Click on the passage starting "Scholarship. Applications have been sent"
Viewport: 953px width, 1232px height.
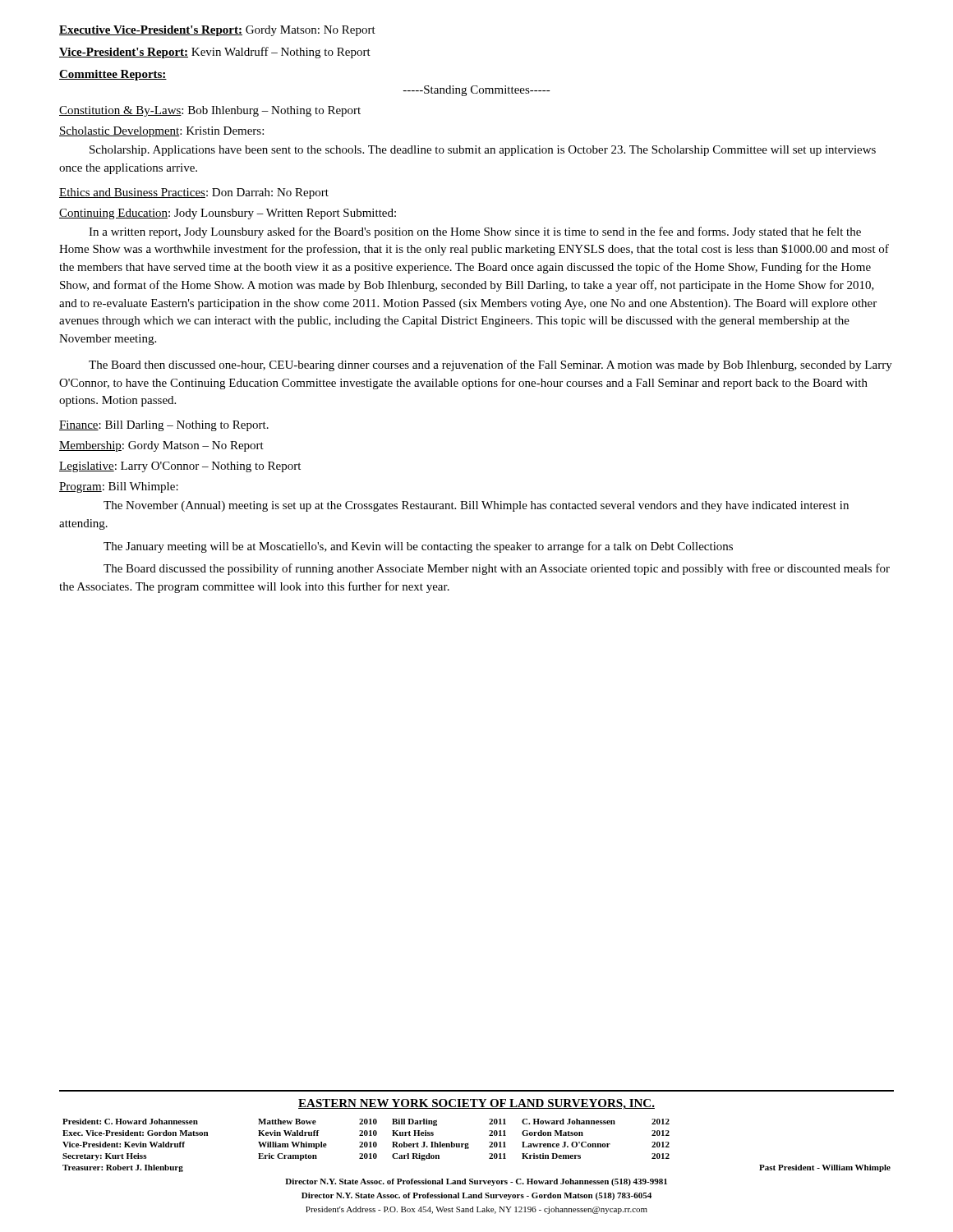[476, 159]
